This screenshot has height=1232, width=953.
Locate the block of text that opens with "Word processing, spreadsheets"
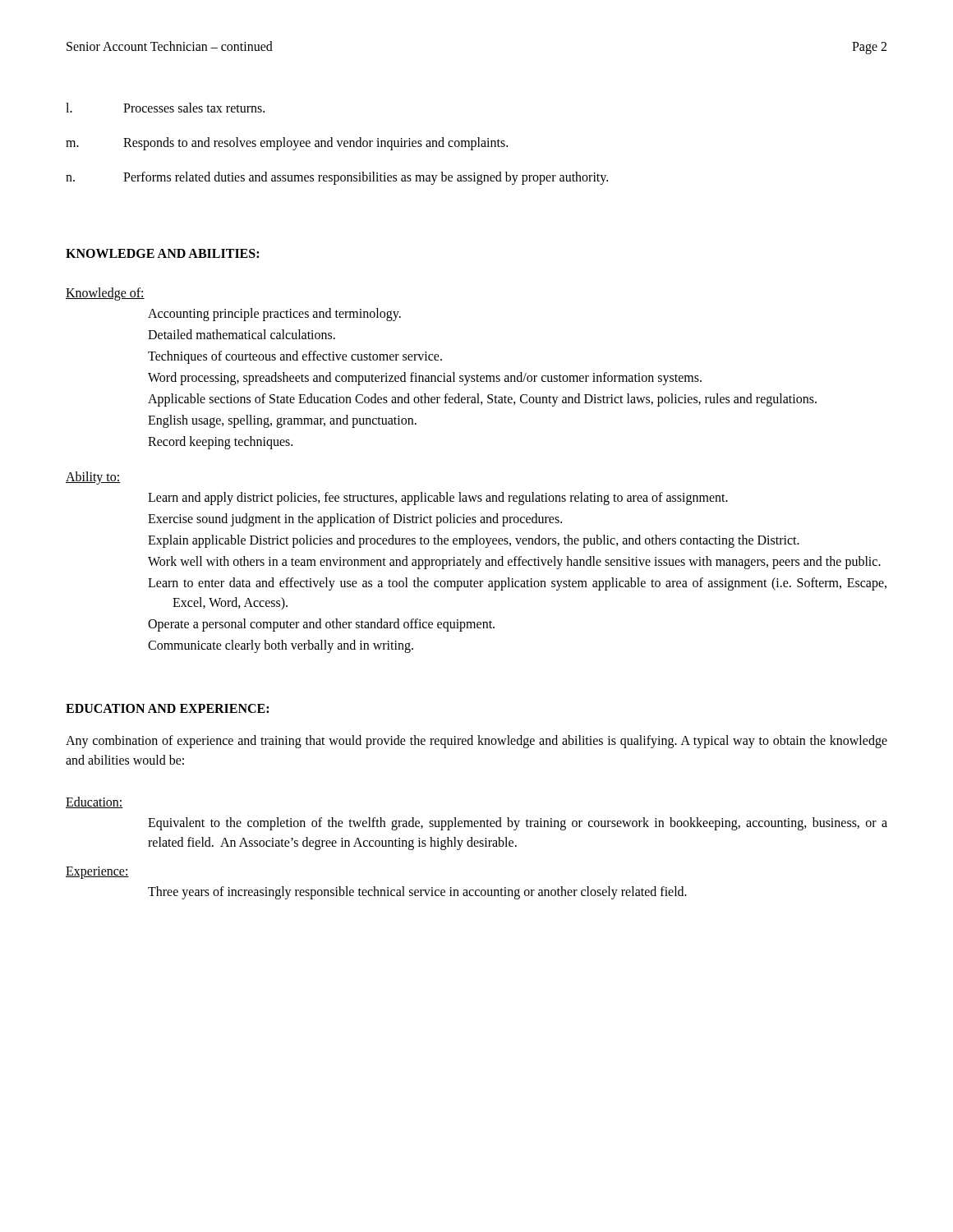(425, 377)
